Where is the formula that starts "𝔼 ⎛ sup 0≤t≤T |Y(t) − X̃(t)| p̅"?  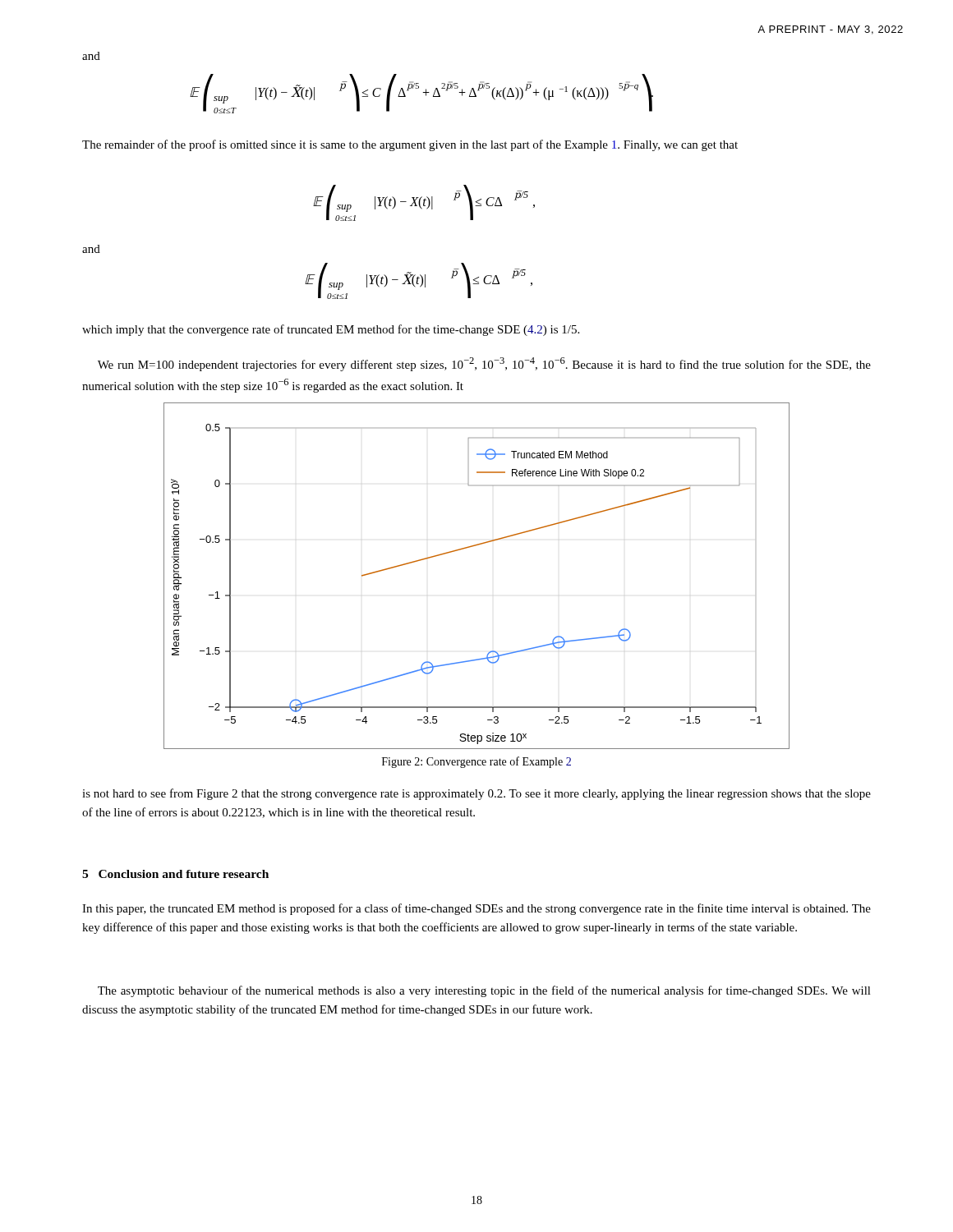coord(476,93)
